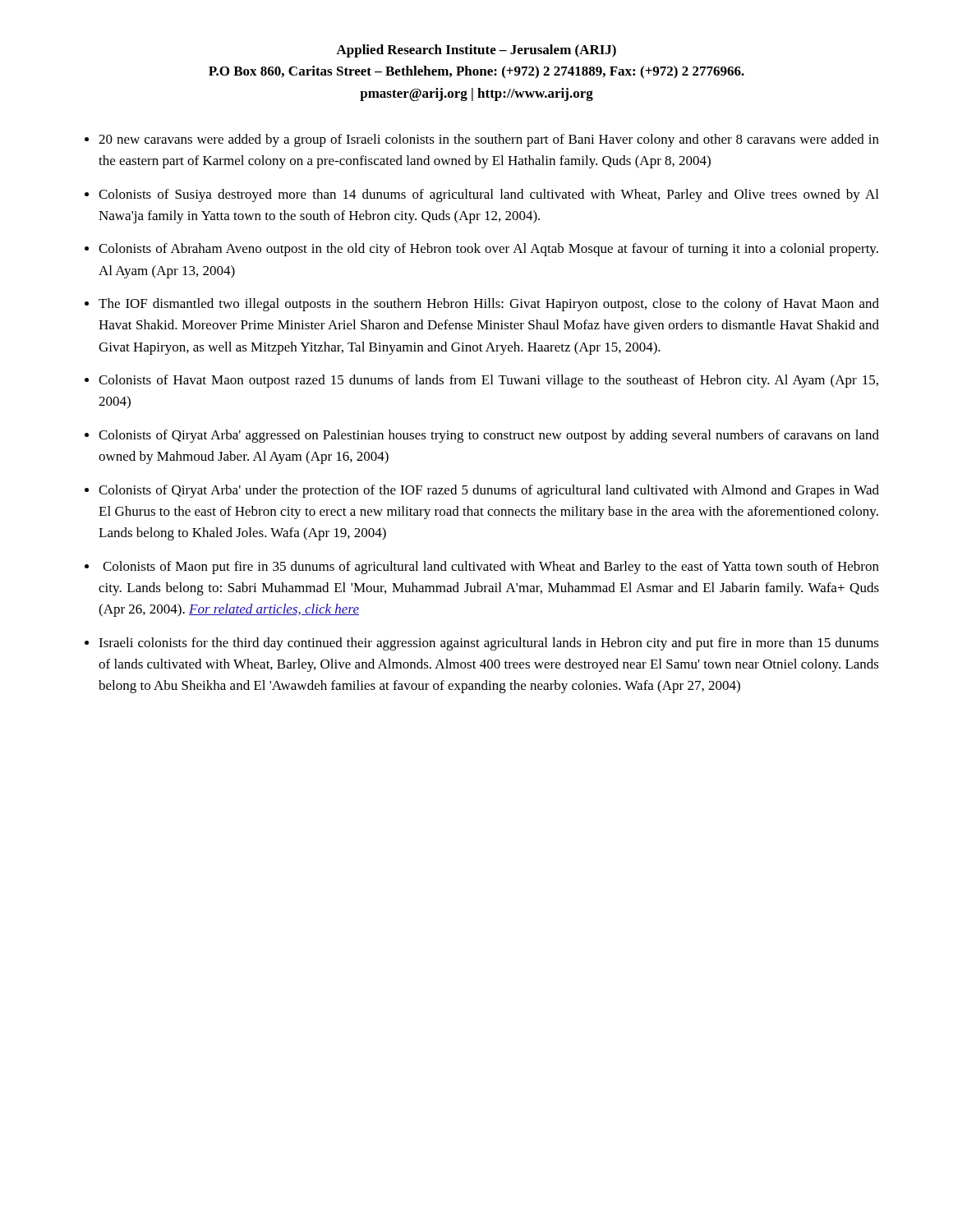
Task: Navigate to the text starting "Israeli colonists for the third day"
Action: tap(489, 664)
